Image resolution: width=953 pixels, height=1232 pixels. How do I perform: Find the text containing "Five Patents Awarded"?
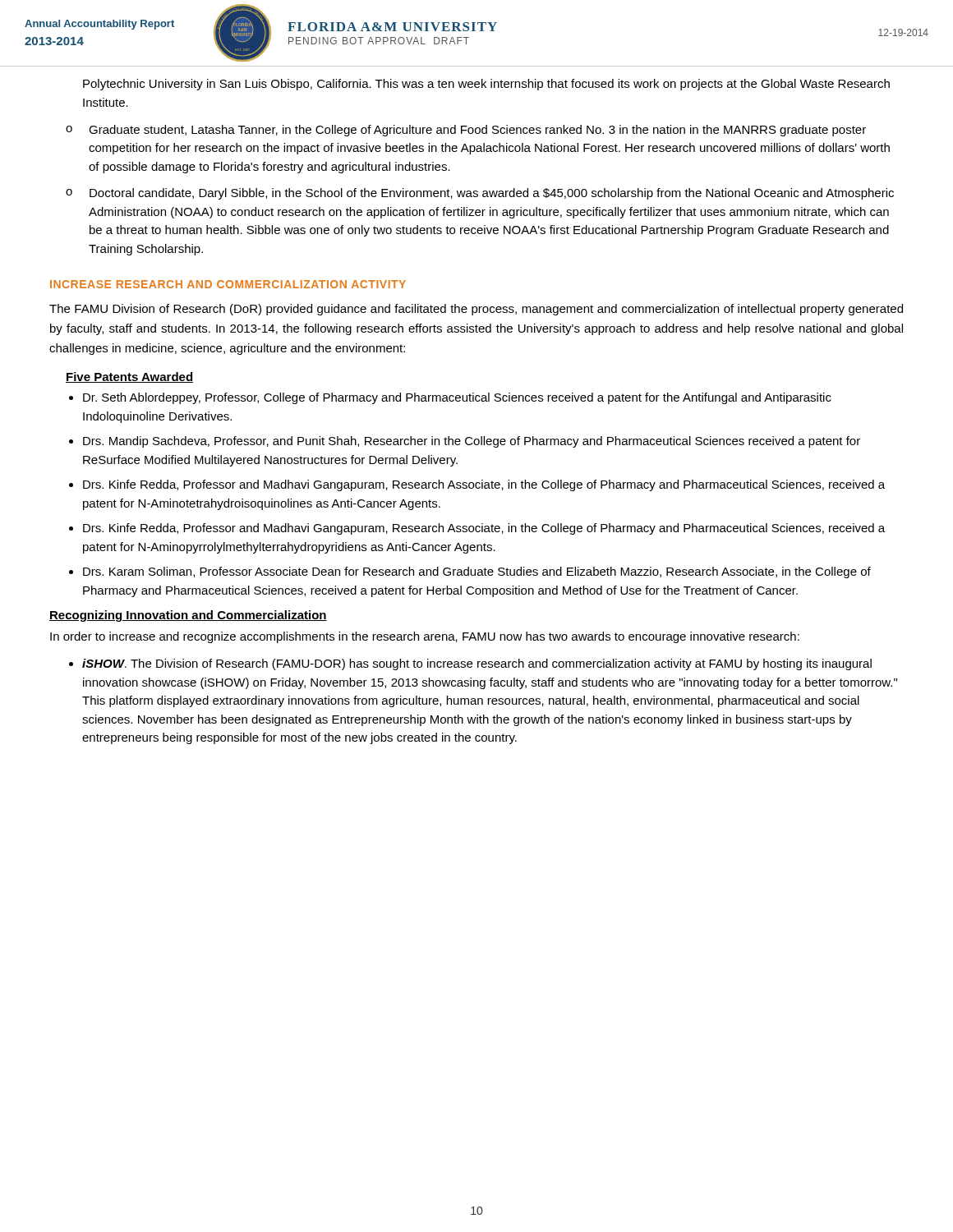coord(129,377)
